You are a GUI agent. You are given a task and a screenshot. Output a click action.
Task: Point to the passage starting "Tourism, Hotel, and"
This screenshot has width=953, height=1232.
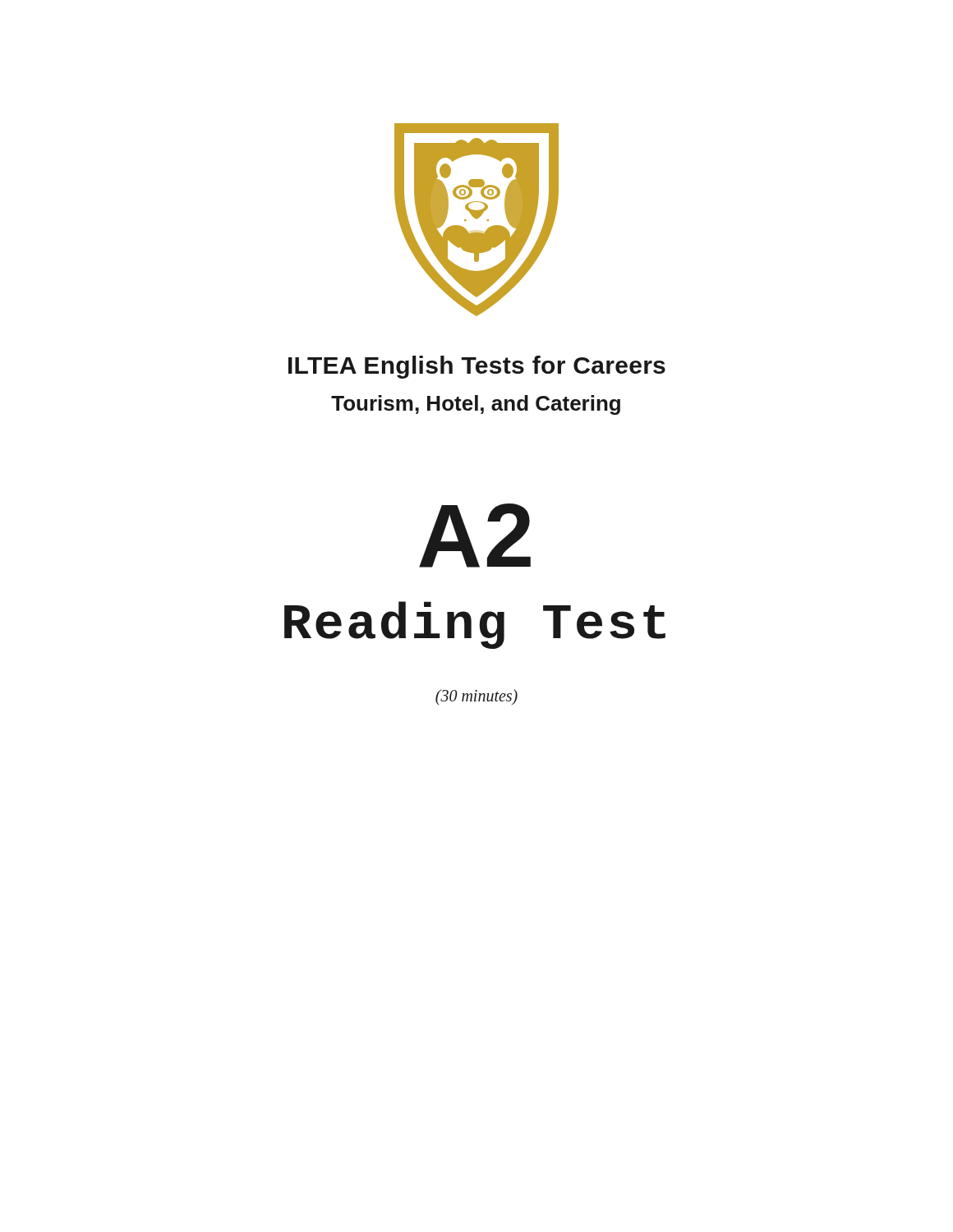click(x=476, y=403)
